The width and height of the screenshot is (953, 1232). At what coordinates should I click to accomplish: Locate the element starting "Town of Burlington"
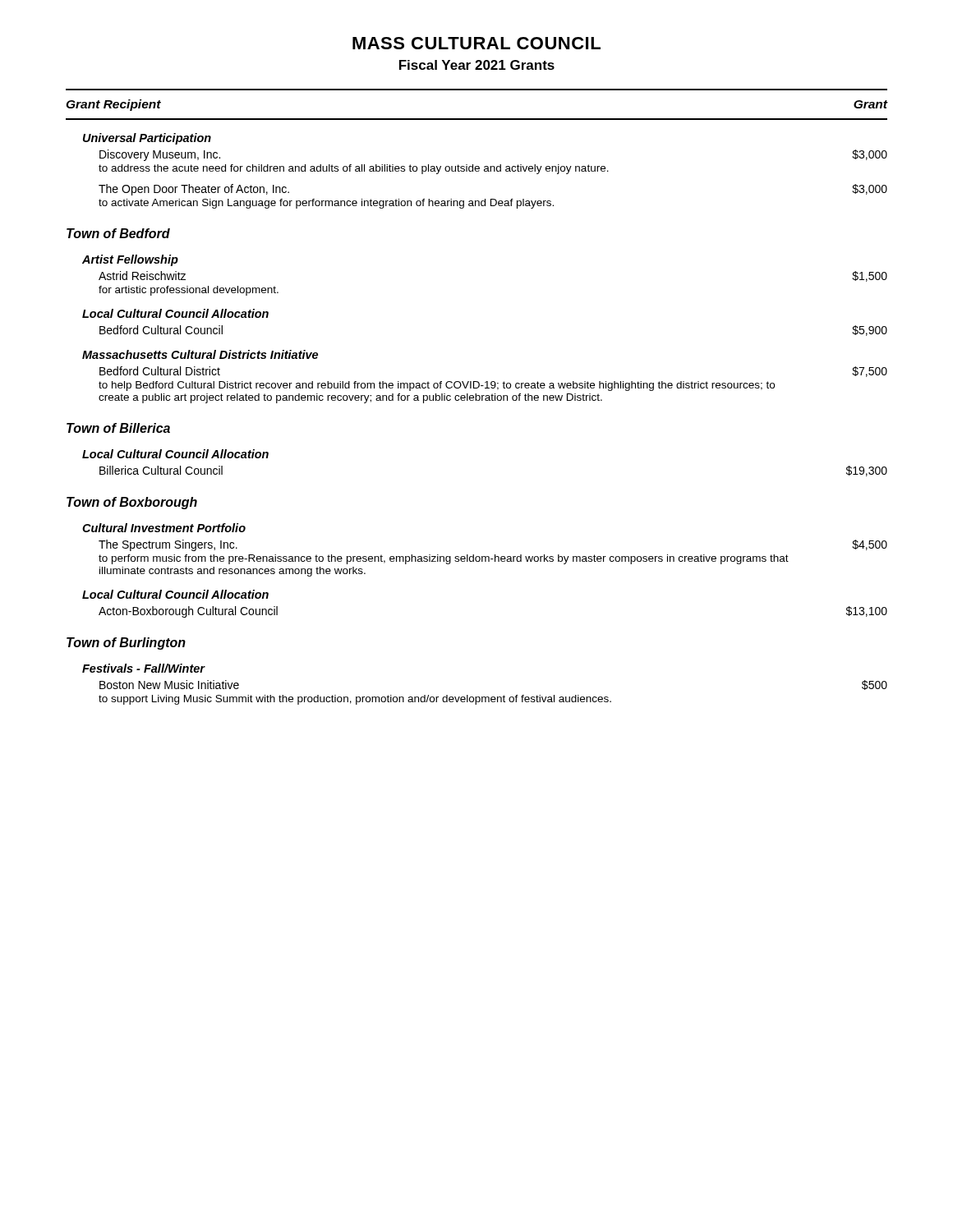pyautogui.click(x=126, y=643)
